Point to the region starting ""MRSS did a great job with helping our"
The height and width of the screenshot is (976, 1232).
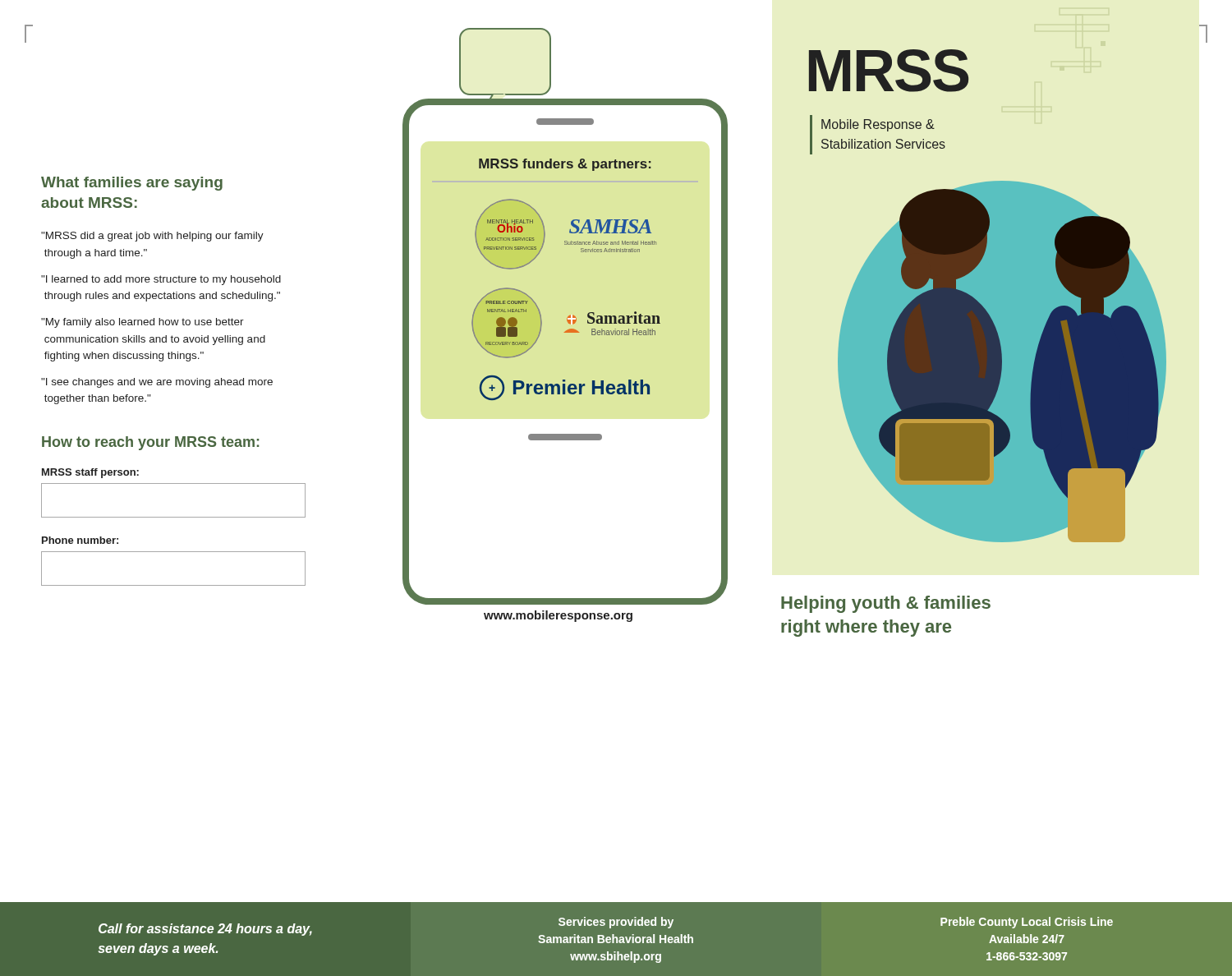(152, 244)
